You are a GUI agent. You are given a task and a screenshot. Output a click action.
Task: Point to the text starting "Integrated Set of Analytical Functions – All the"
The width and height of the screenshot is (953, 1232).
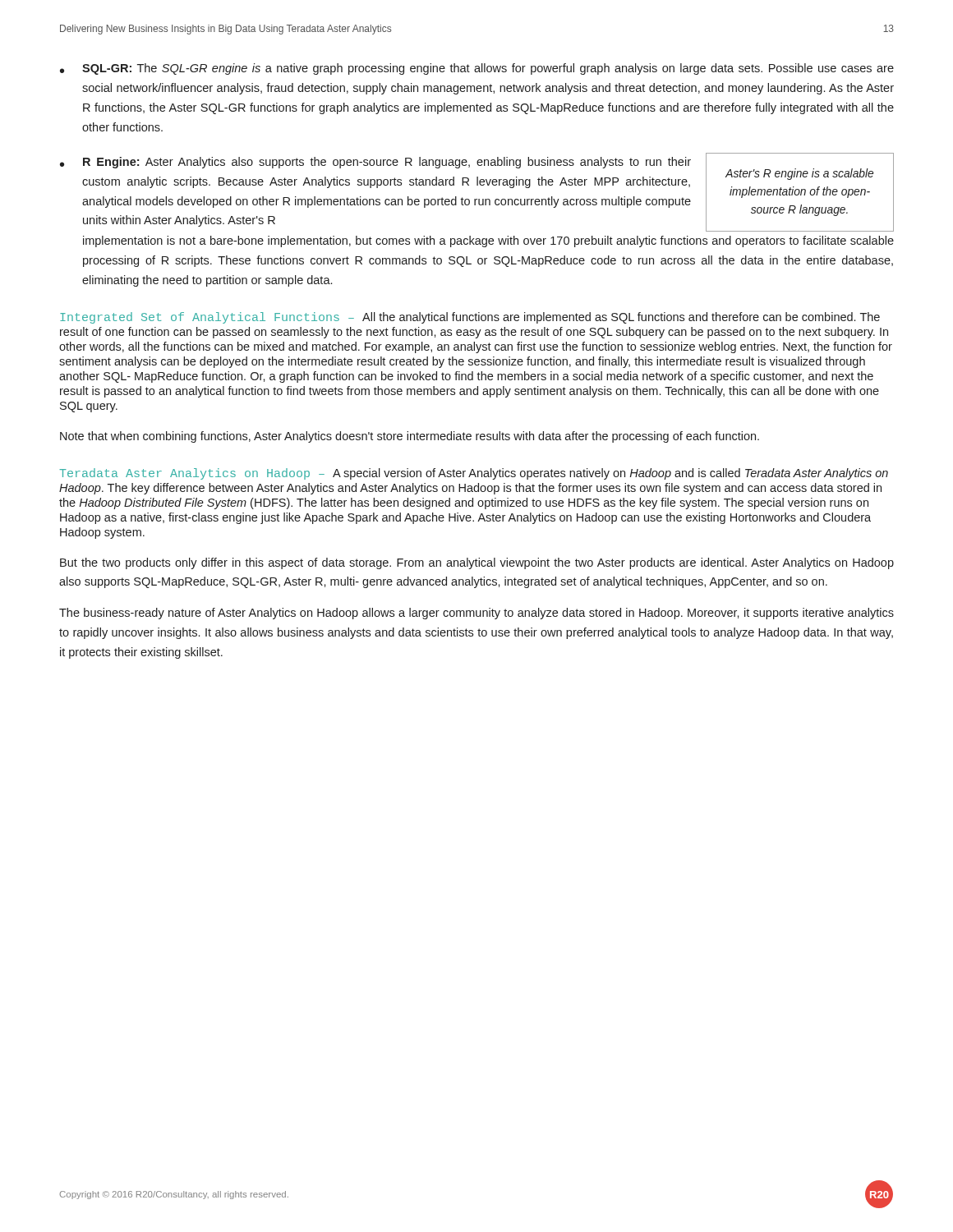[x=476, y=361]
